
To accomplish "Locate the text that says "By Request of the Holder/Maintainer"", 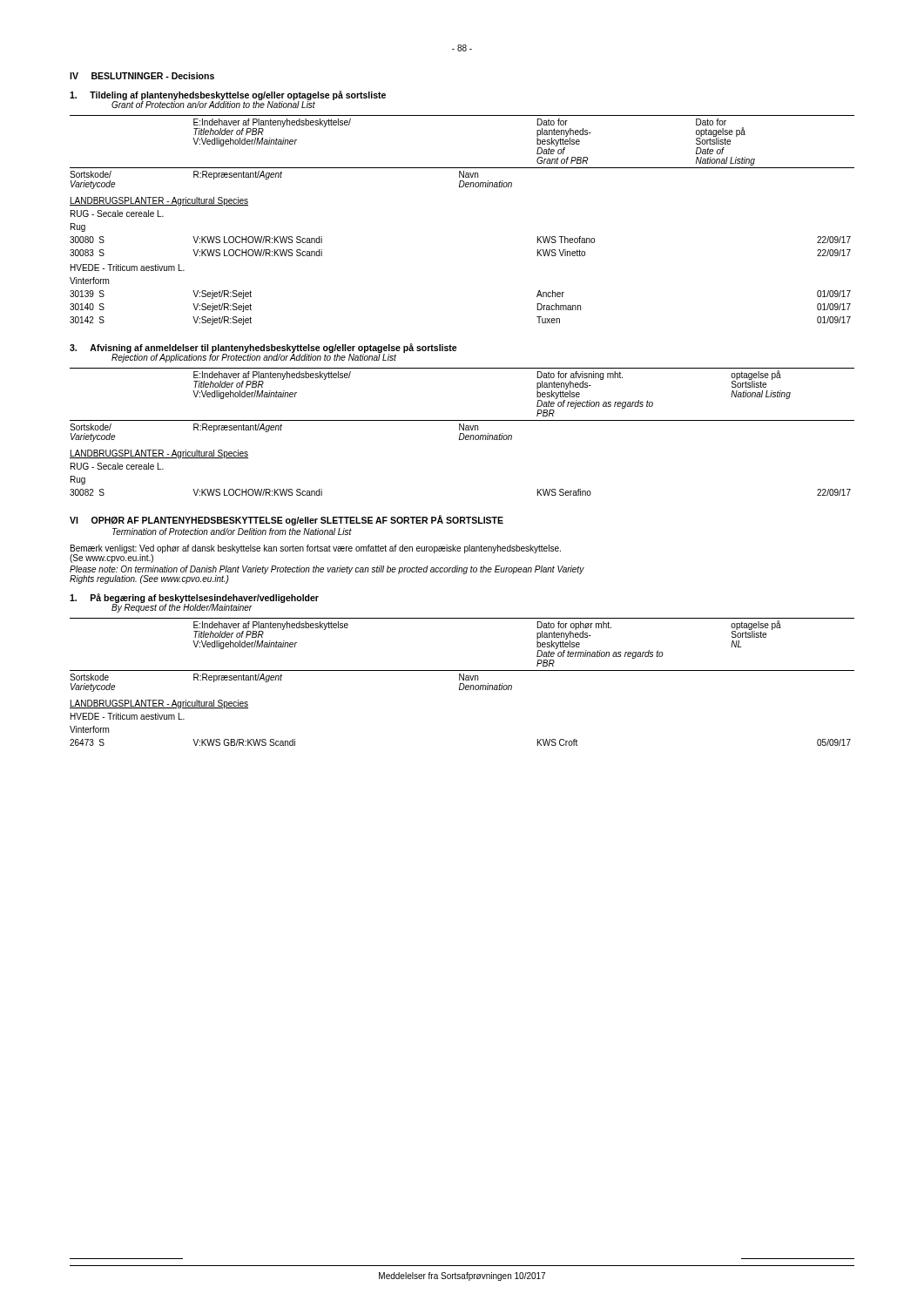I will (x=182, y=608).
